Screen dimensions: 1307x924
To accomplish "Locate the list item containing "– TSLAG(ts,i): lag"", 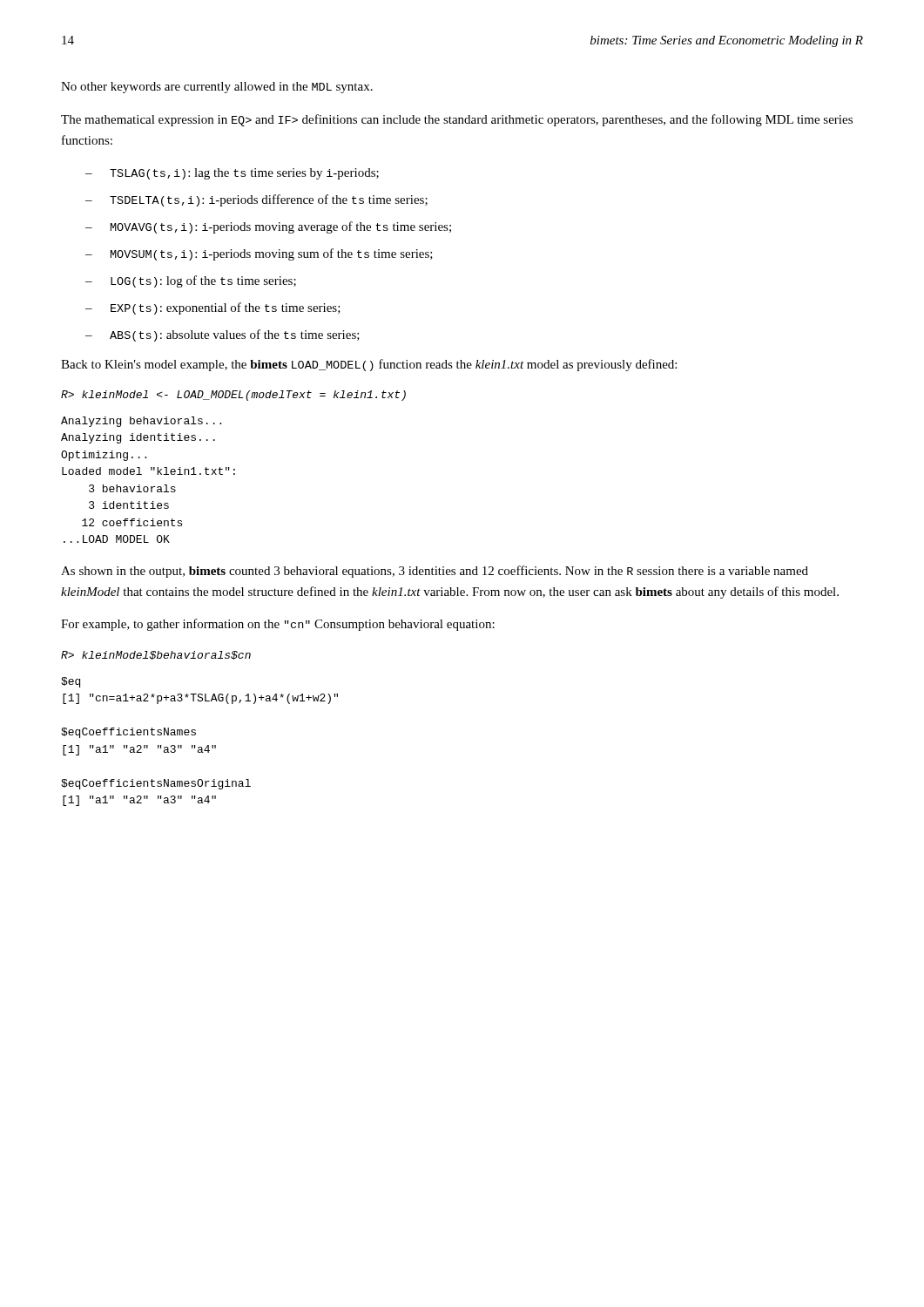I will tap(220, 173).
